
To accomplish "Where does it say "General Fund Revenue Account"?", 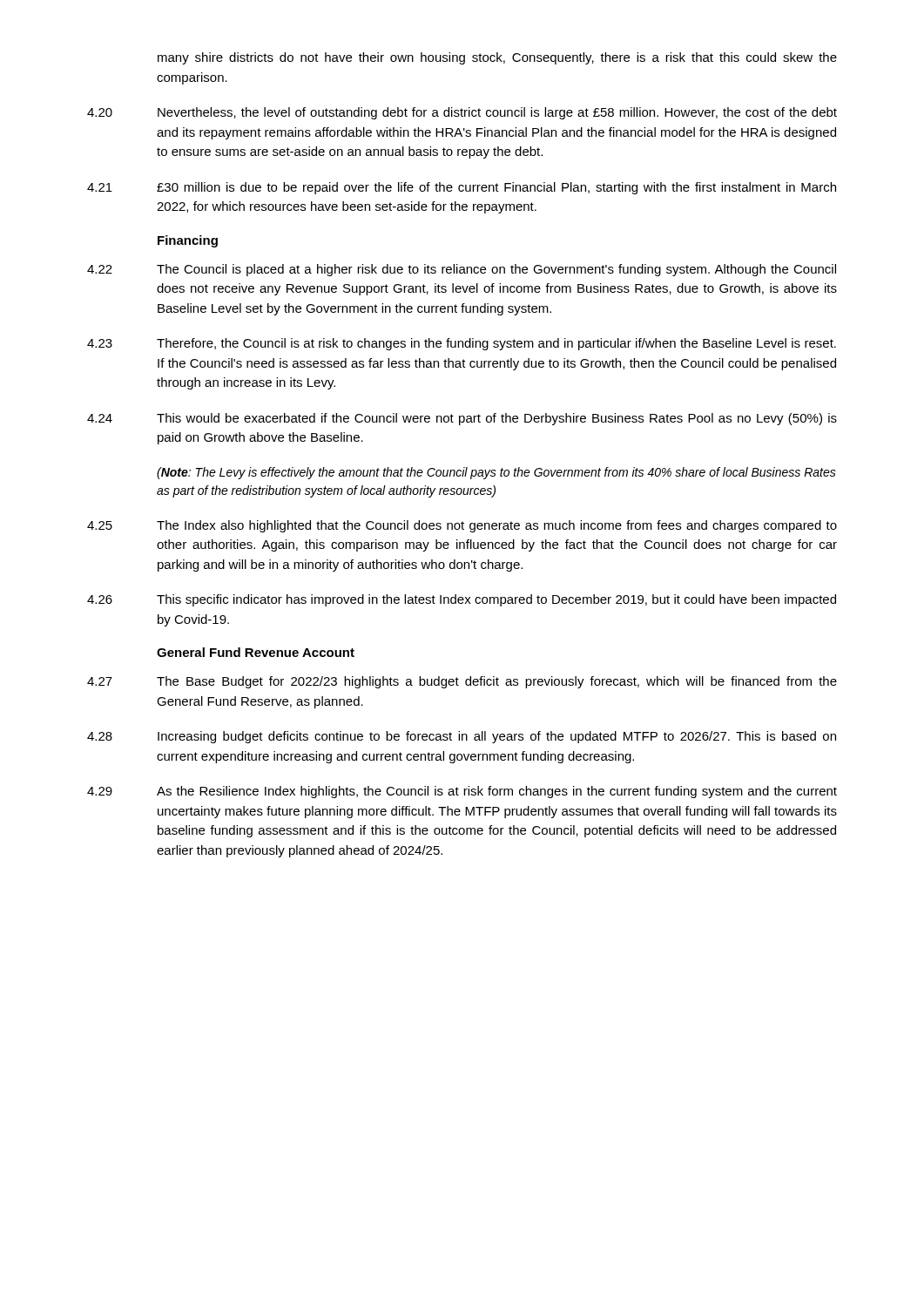I will tap(256, 652).
